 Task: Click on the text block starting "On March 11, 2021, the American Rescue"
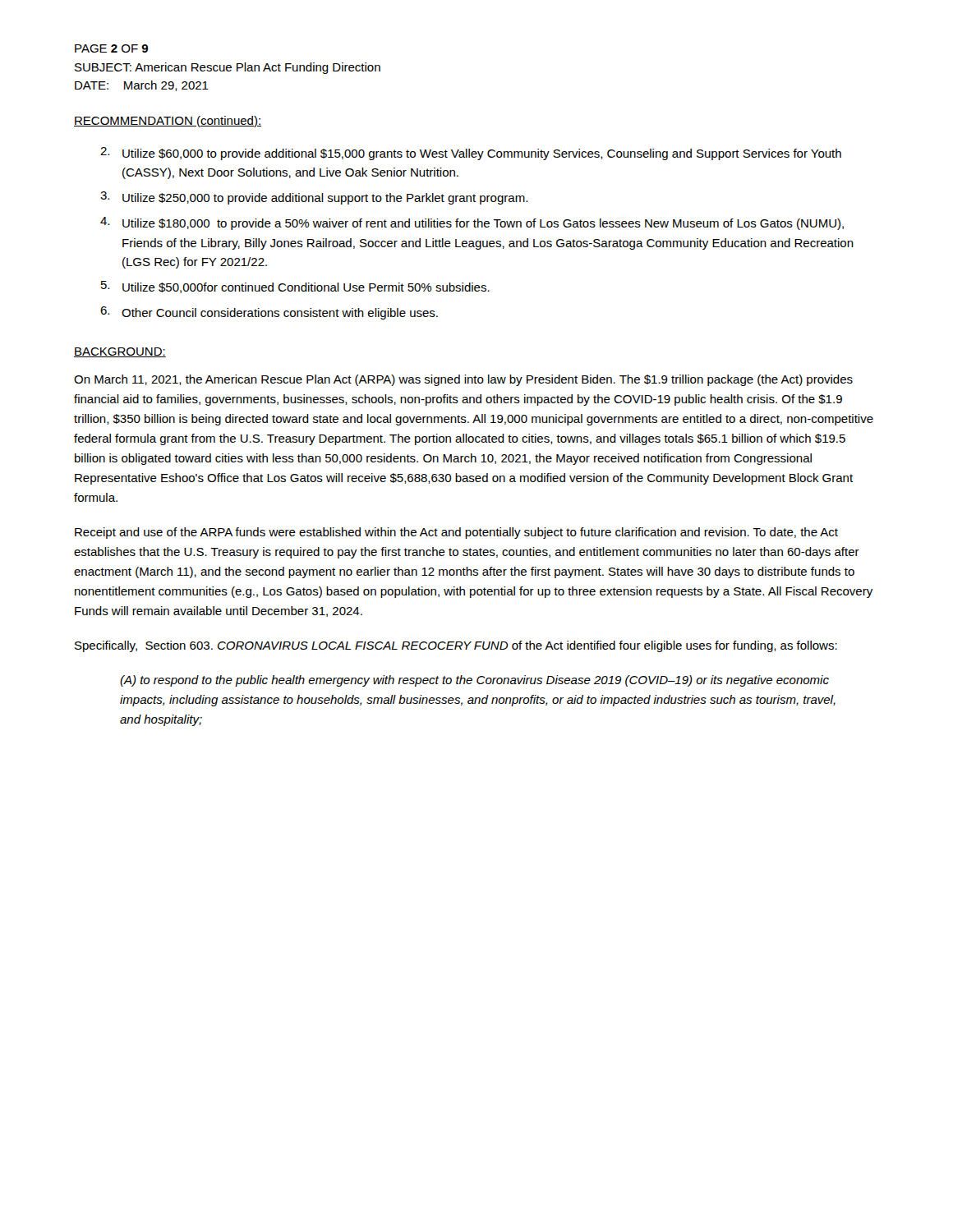point(474,438)
